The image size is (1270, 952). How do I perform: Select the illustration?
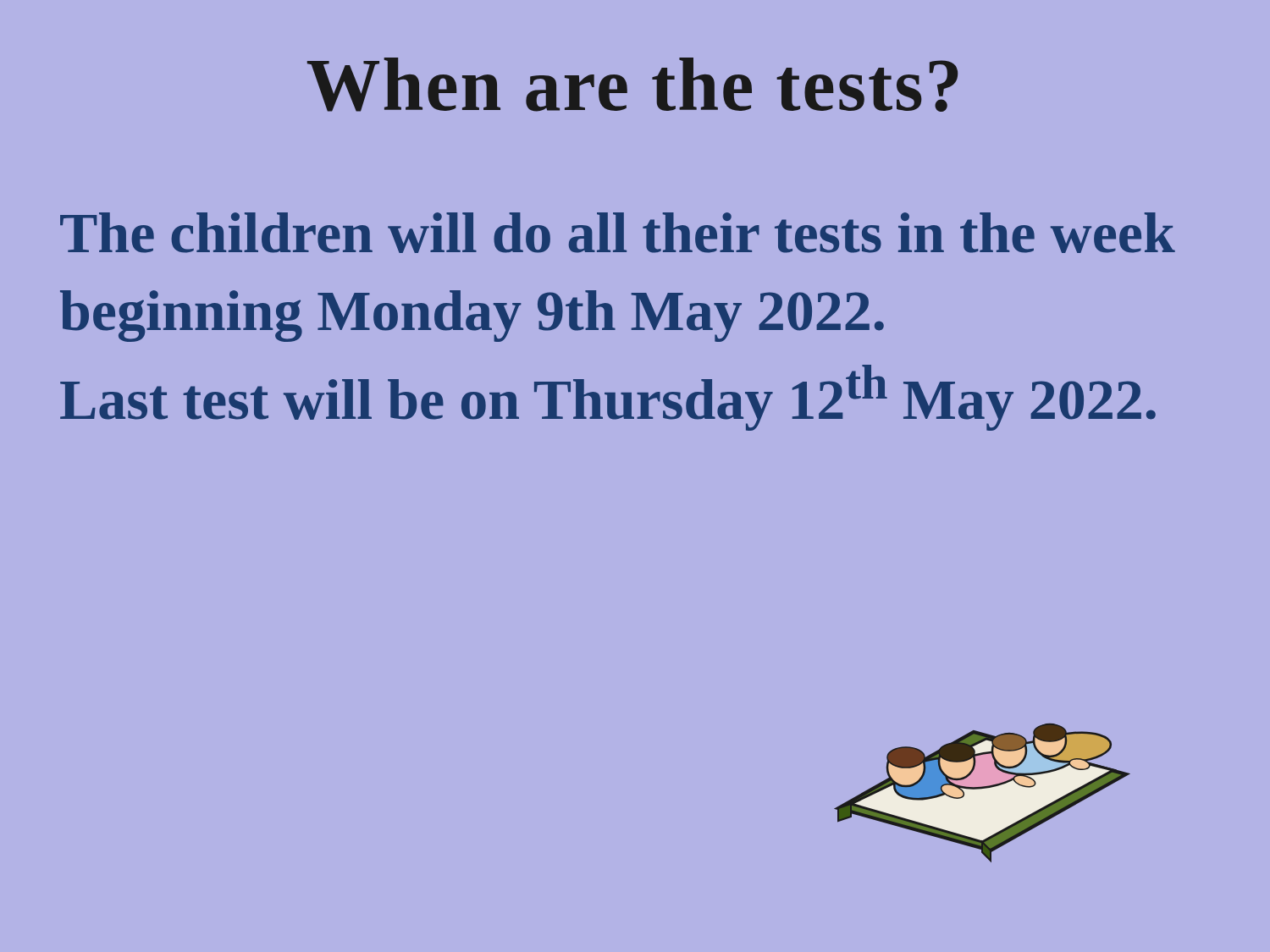(x=982, y=728)
